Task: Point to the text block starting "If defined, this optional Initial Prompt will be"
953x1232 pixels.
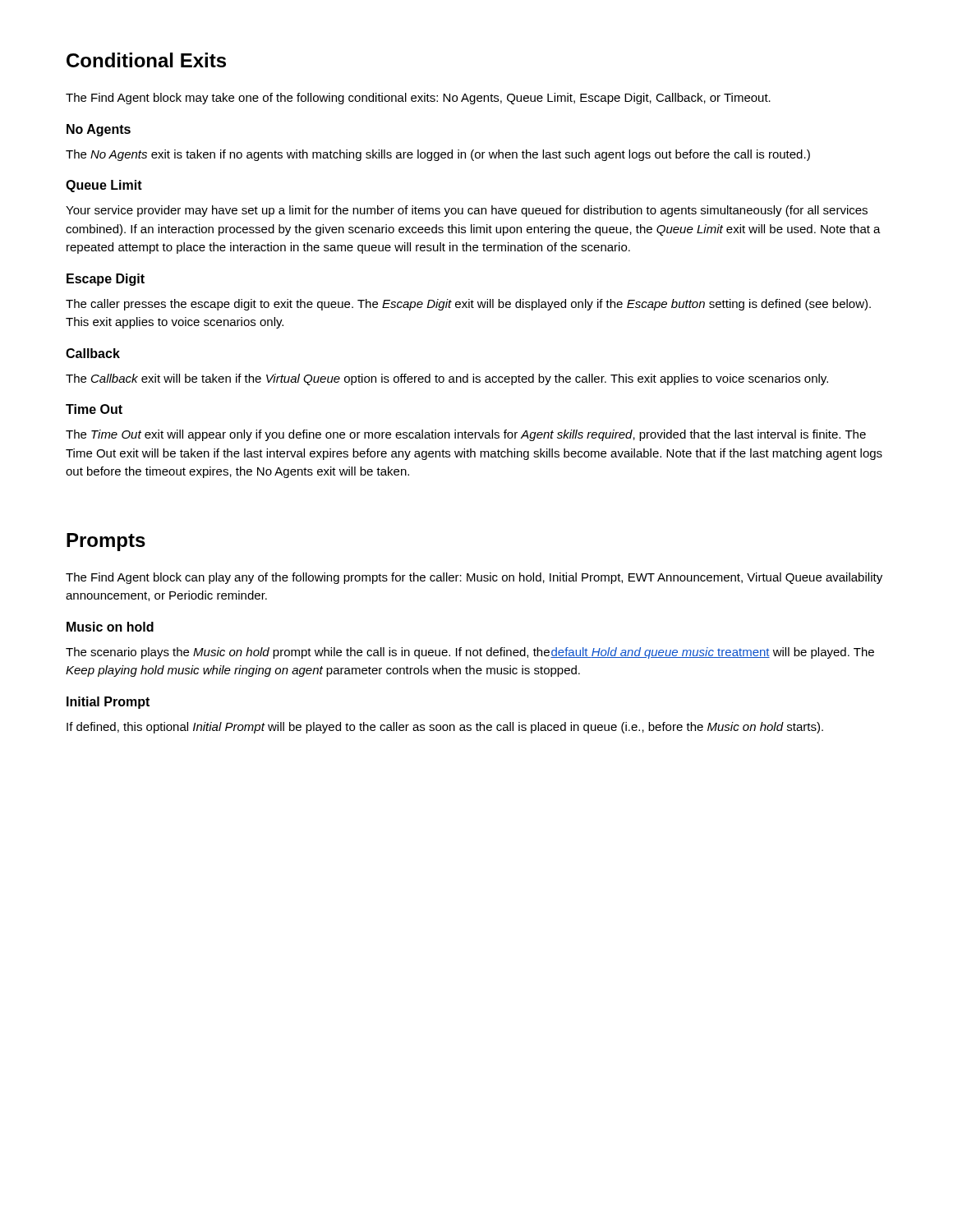Action: click(476, 727)
